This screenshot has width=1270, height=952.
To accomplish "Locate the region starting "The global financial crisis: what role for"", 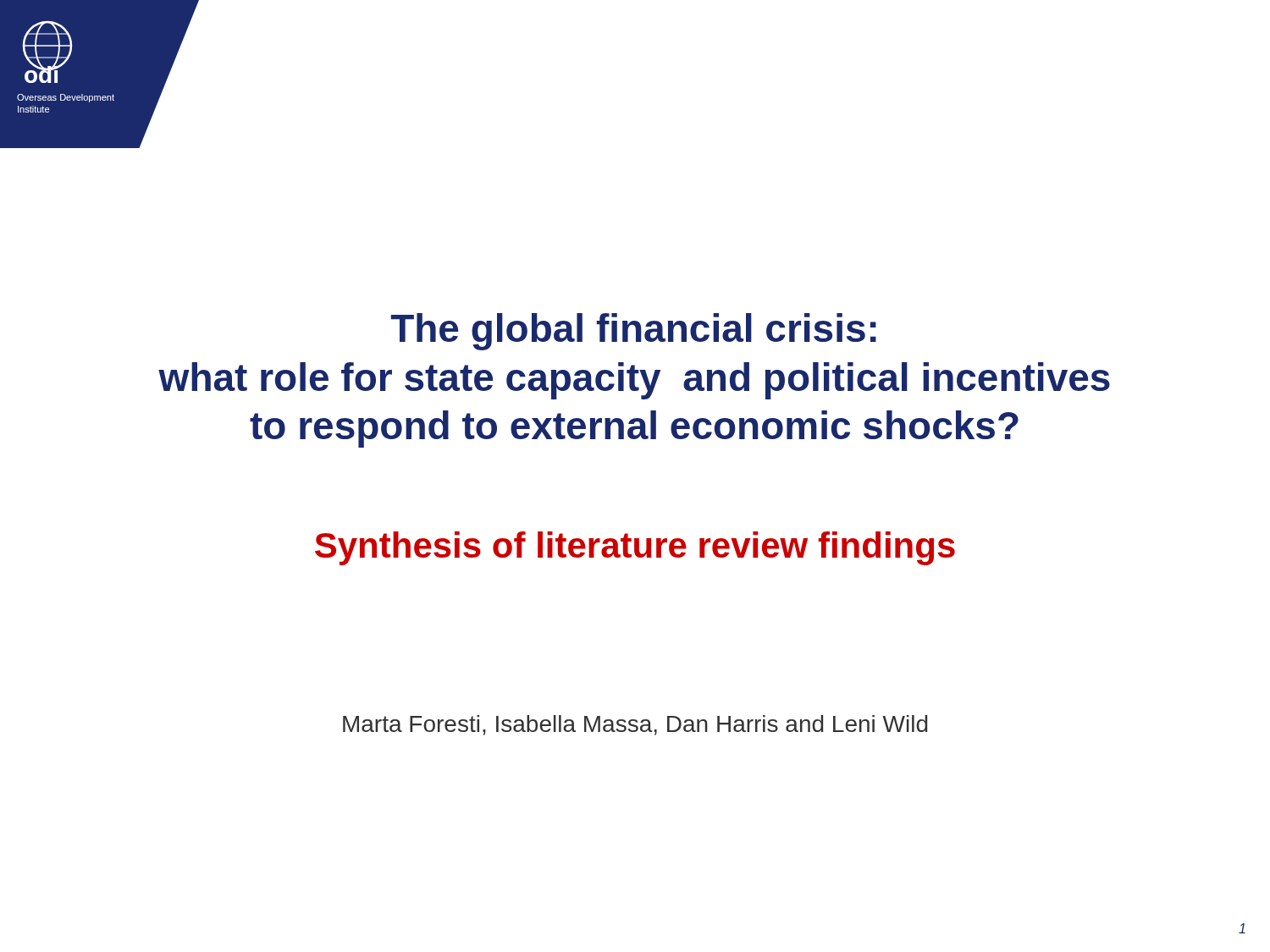I will tap(635, 377).
